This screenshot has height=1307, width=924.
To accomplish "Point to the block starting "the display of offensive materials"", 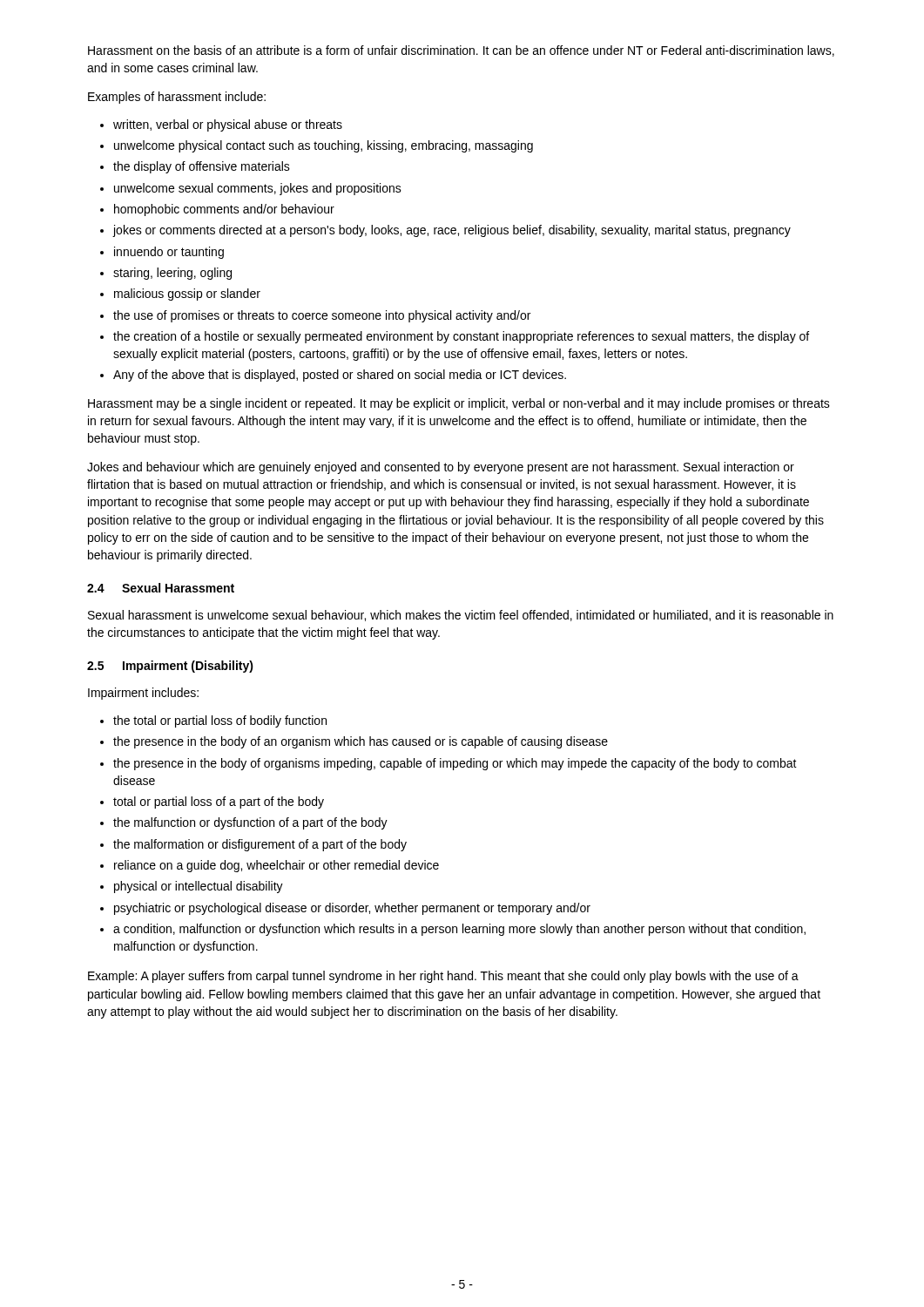I will (x=202, y=167).
